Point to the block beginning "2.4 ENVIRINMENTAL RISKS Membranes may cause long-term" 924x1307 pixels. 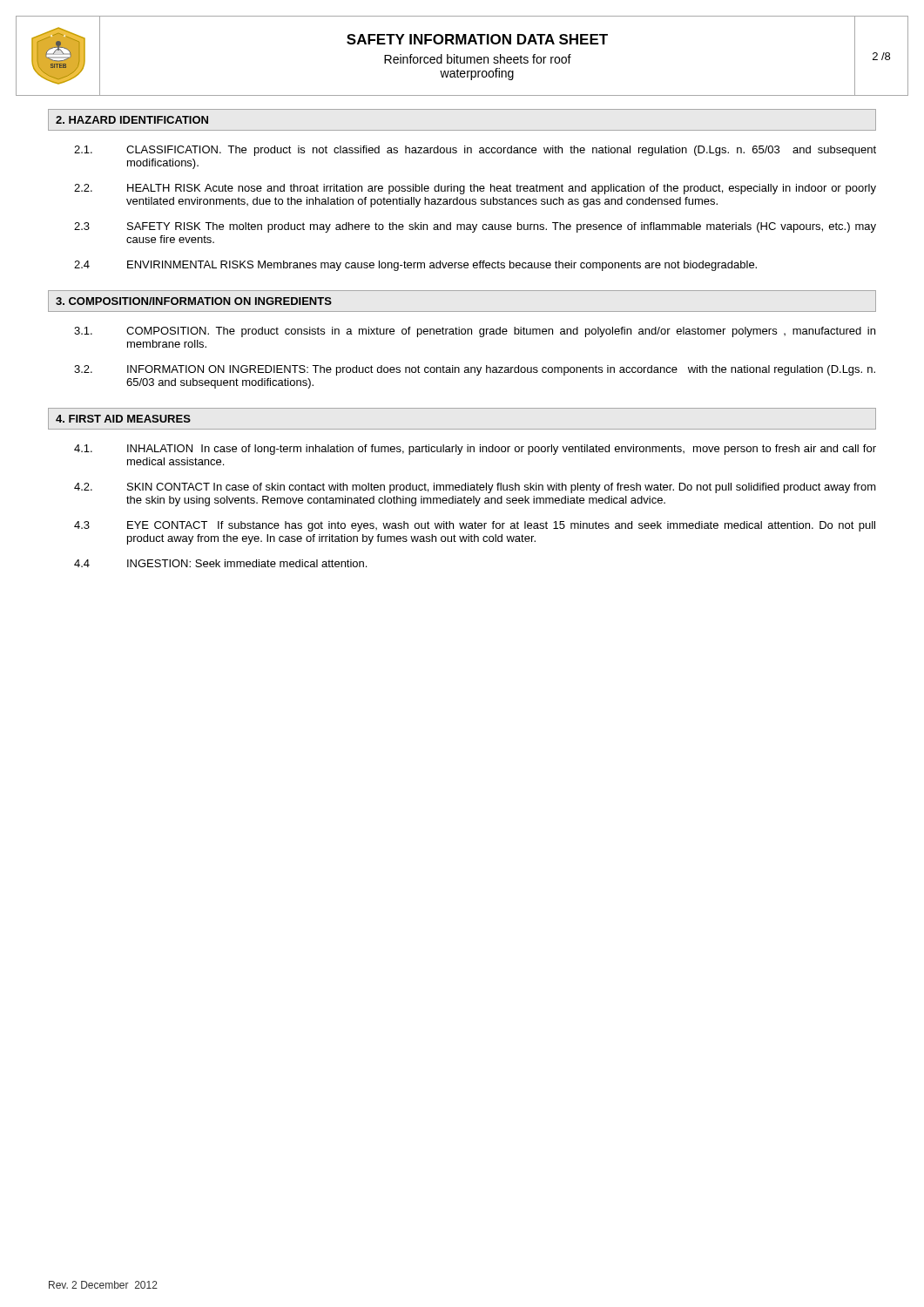click(475, 264)
